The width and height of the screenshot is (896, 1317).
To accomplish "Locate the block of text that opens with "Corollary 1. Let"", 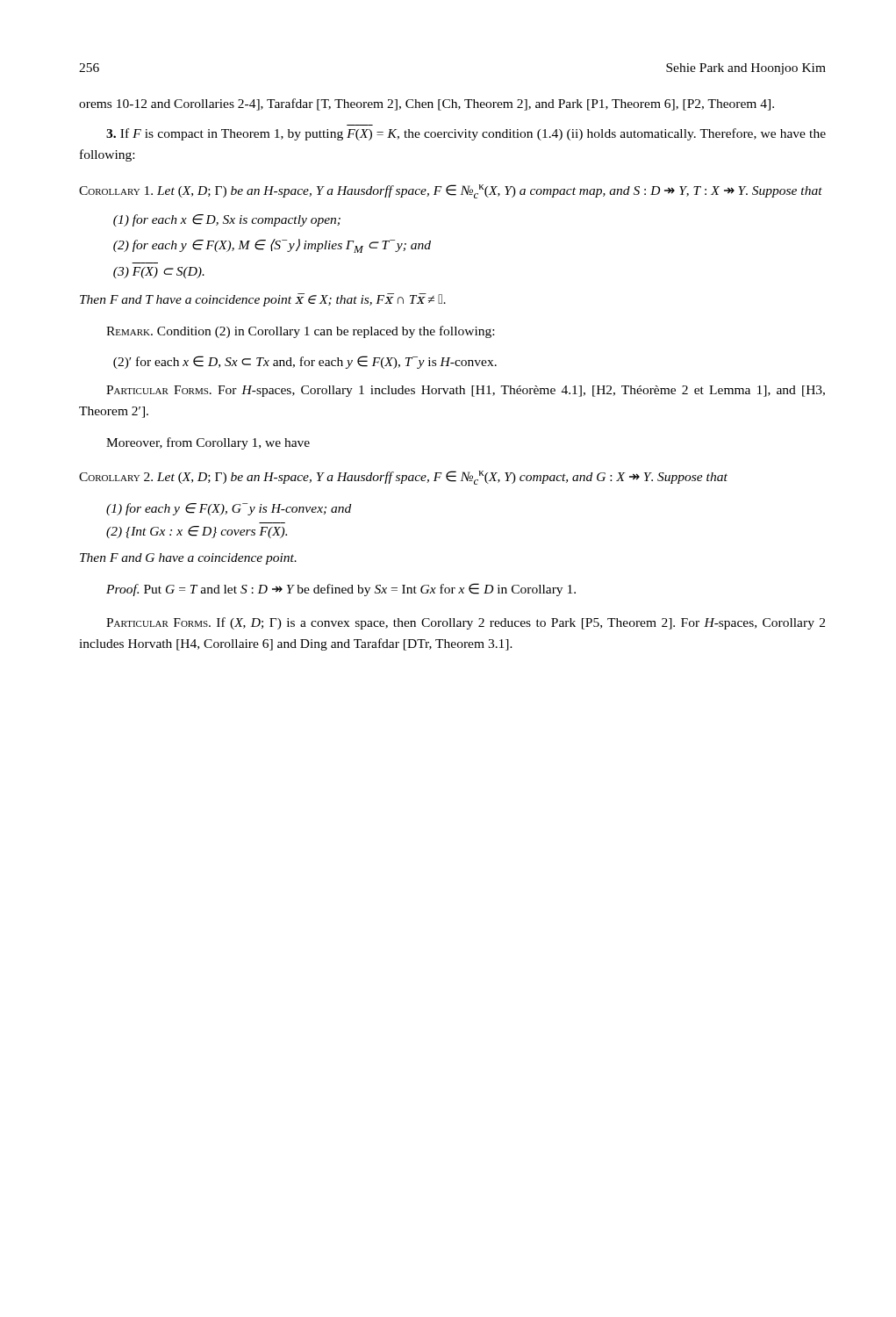I will pyautogui.click(x=450, y=190).
